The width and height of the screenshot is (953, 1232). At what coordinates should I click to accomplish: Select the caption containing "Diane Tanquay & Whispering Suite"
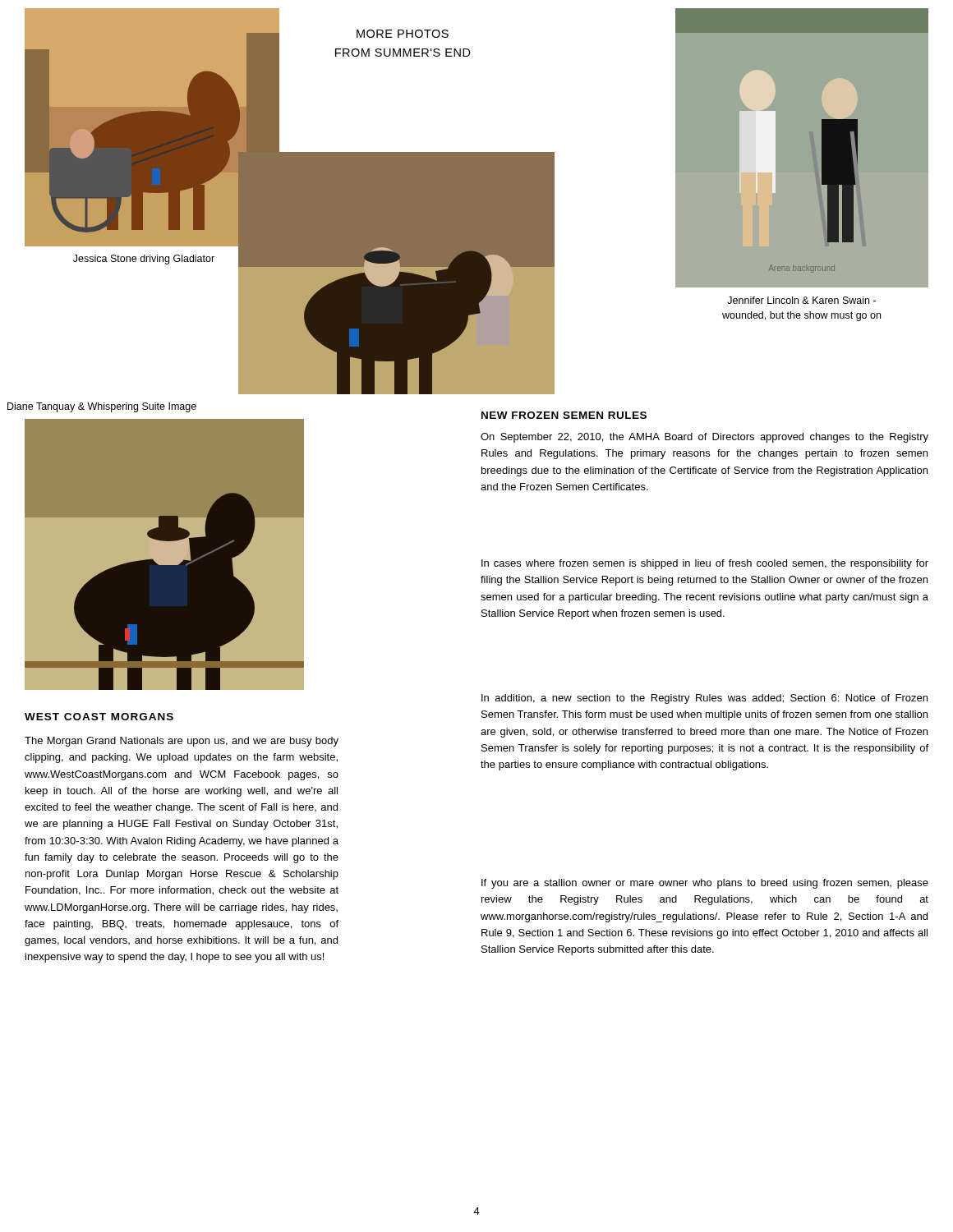point(102,407)
